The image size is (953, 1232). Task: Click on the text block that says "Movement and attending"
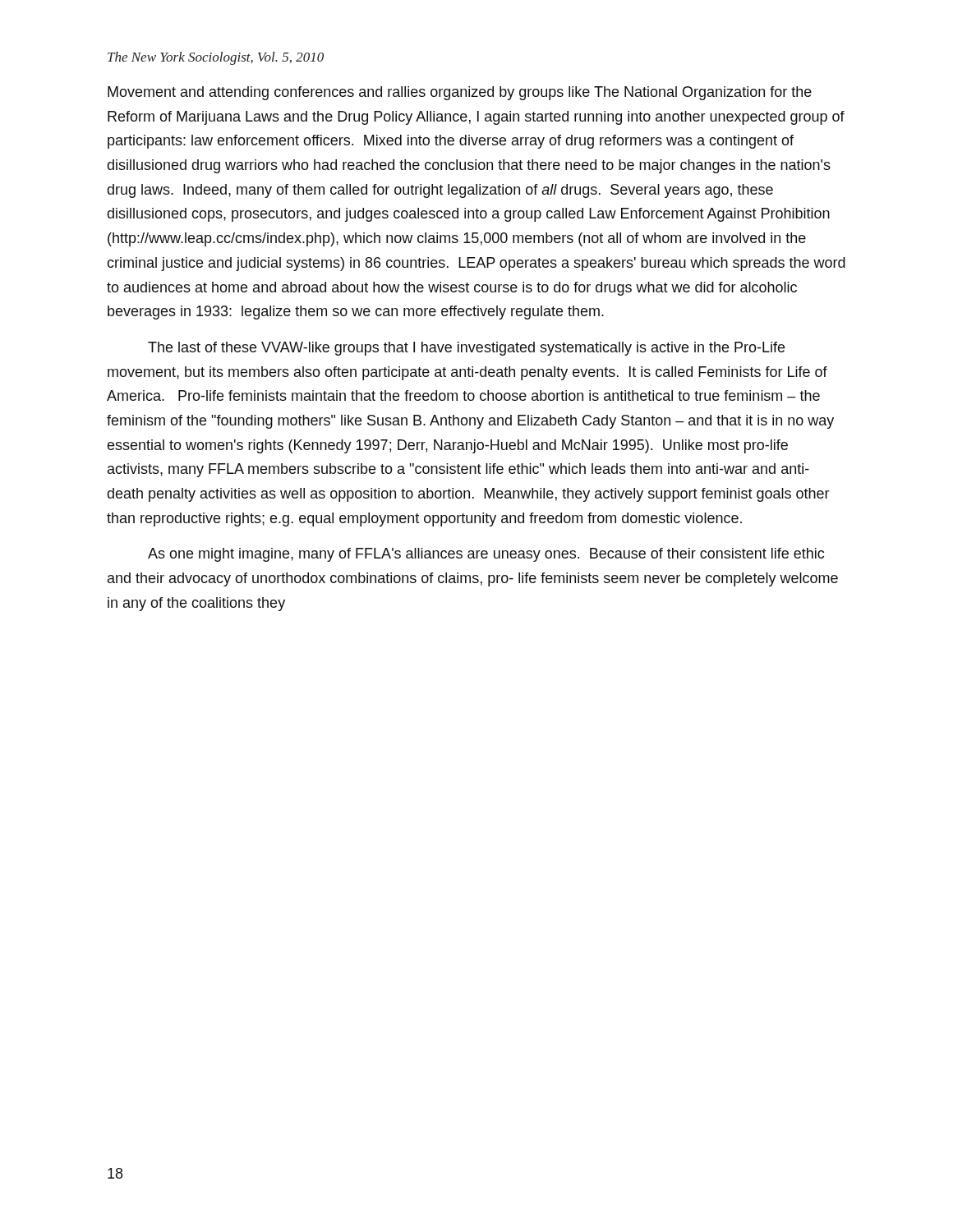point(476,348)
